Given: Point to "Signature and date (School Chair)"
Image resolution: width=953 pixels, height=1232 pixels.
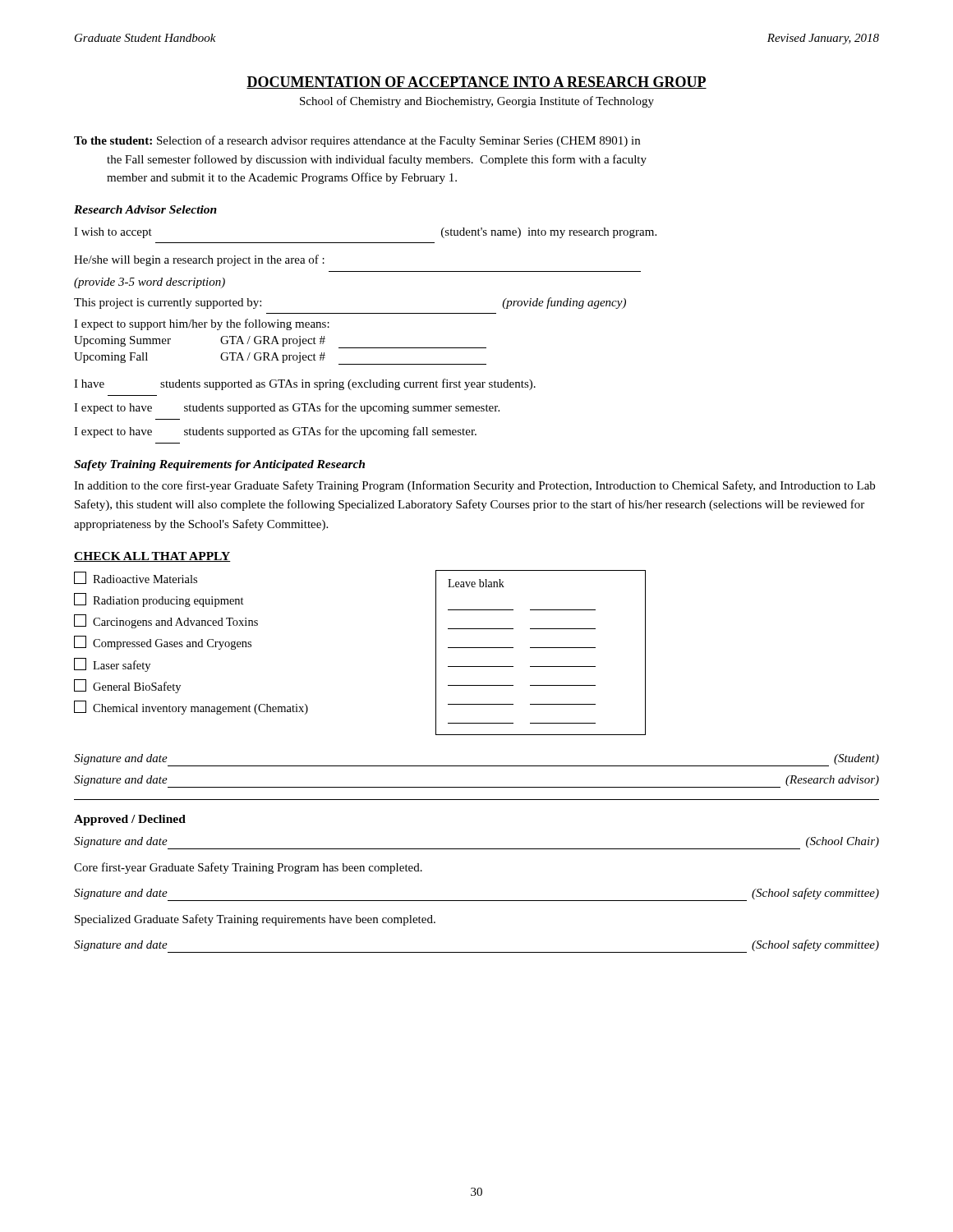Looking at the screenshot, I should click(476, 842).
